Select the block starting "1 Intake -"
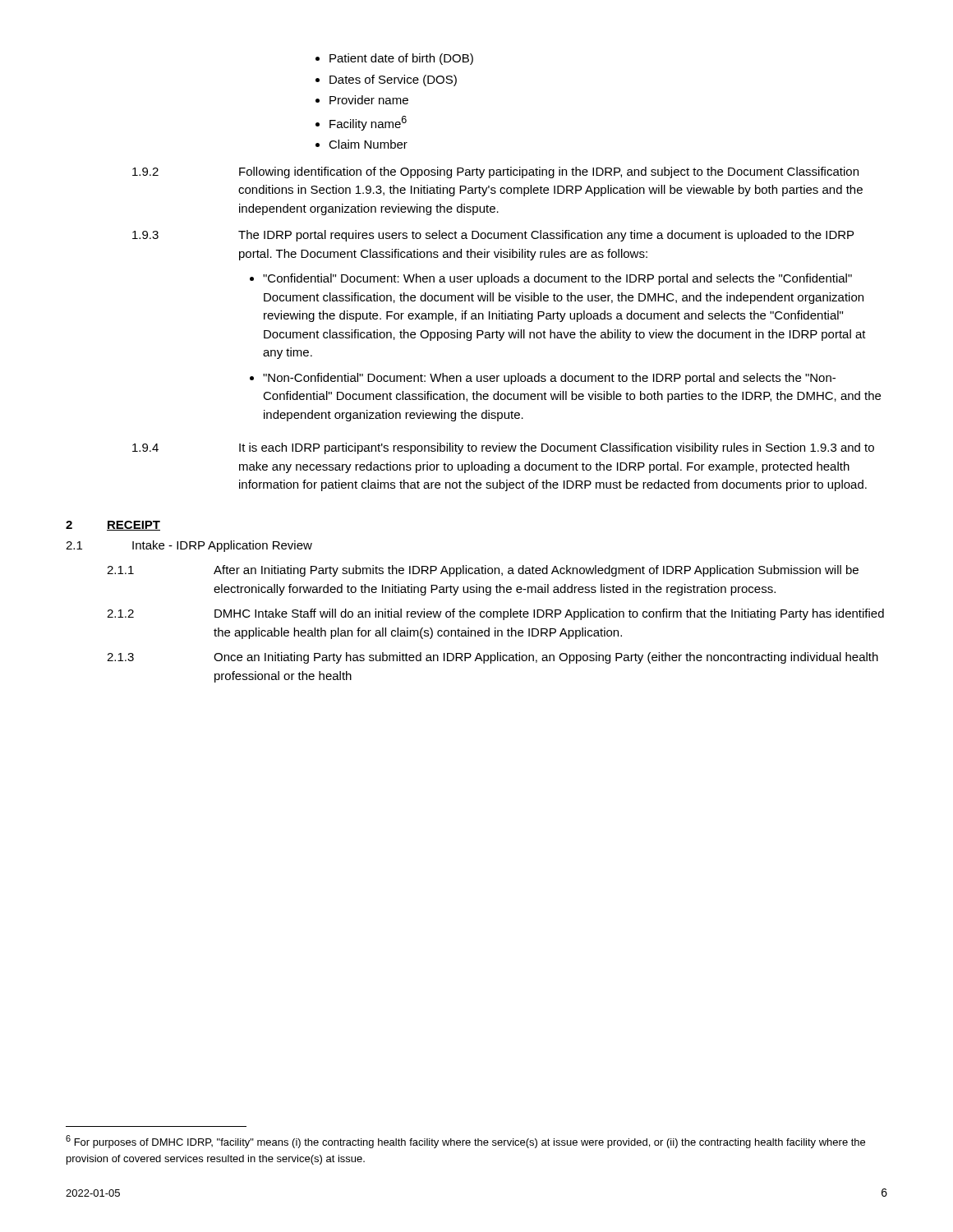The image size is (953, 1232). [189, 546]
